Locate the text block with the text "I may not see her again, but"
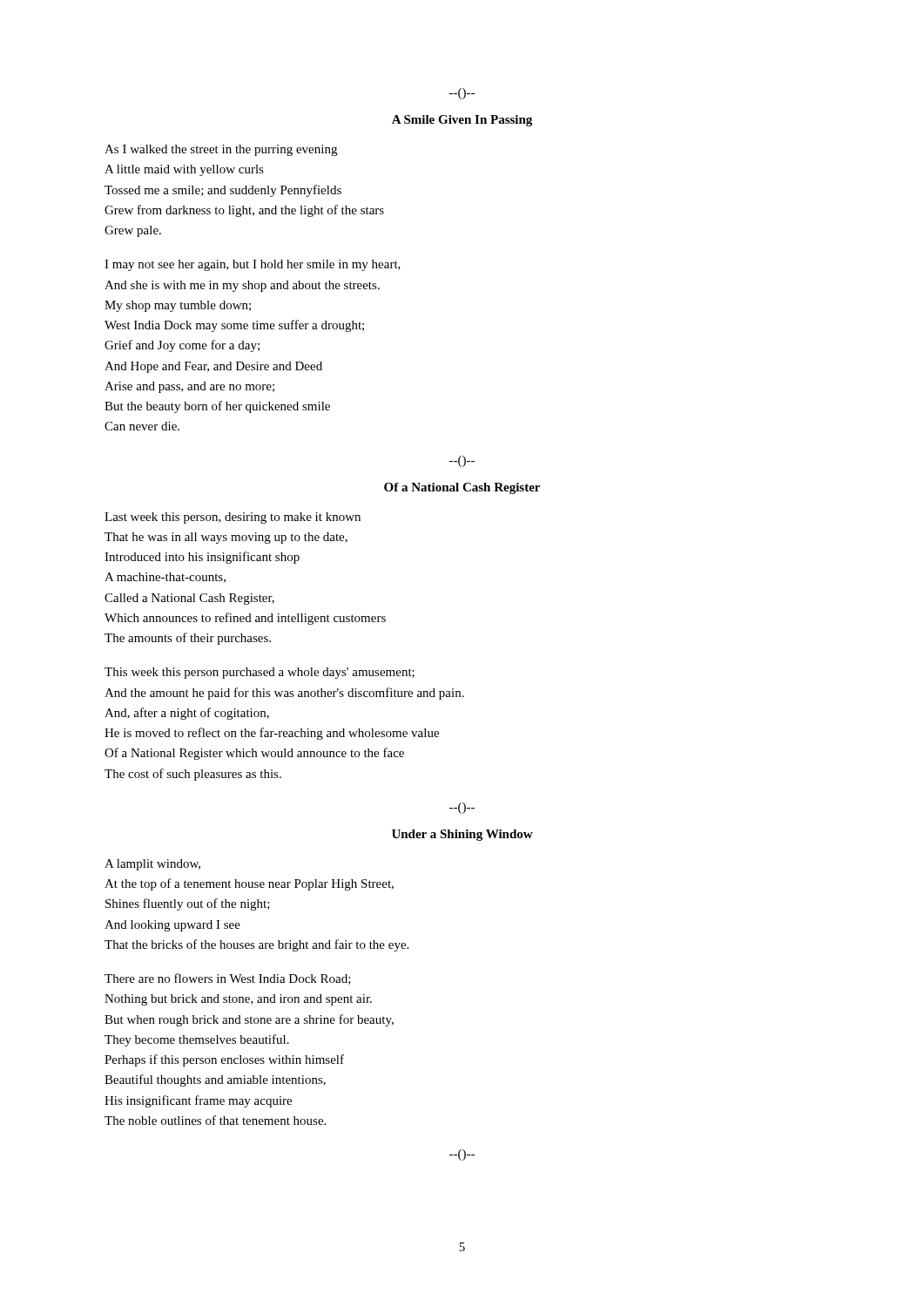The width and height of the screenshot is (924, 1307). pos(253,345)
